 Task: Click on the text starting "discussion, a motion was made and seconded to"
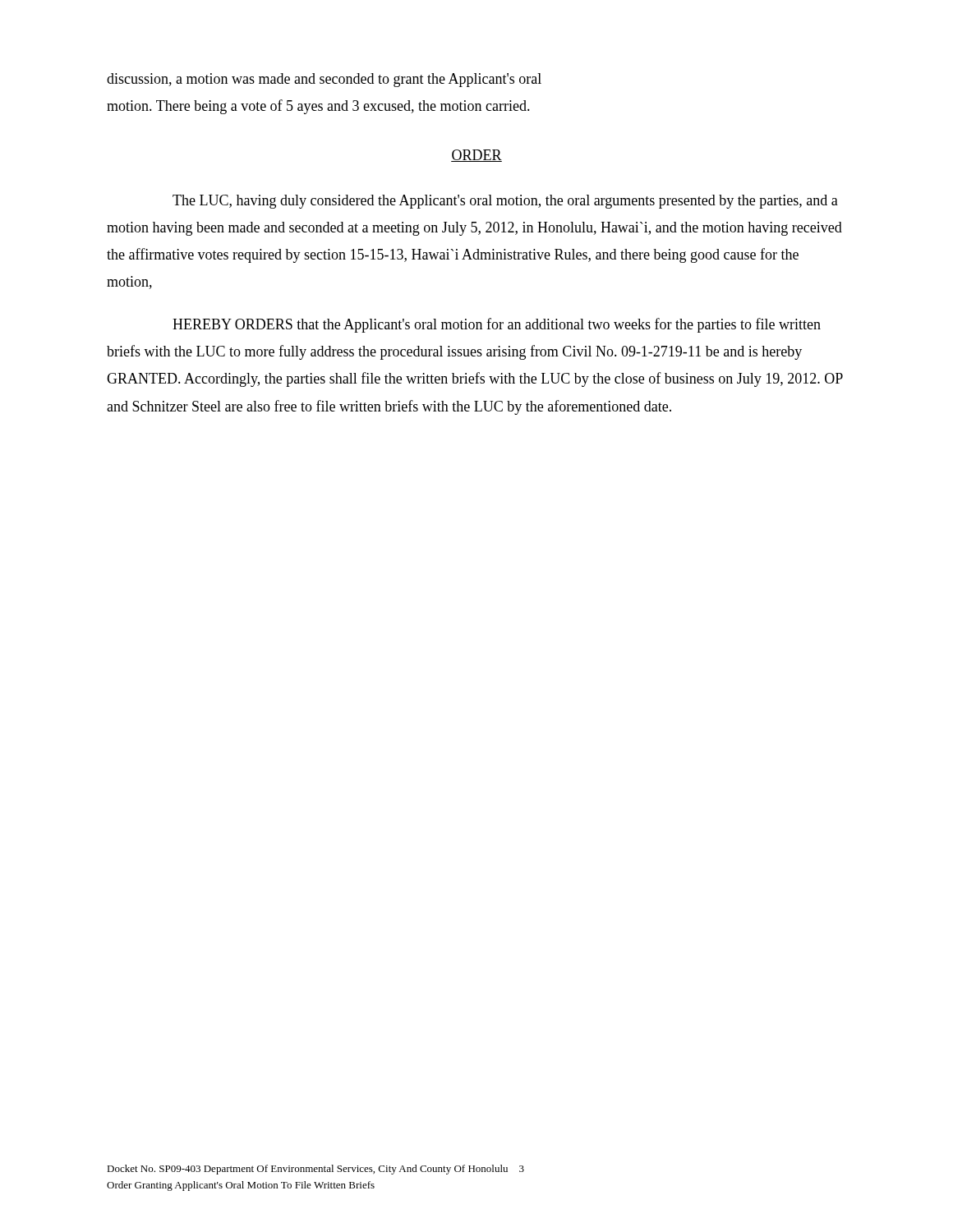324,93
